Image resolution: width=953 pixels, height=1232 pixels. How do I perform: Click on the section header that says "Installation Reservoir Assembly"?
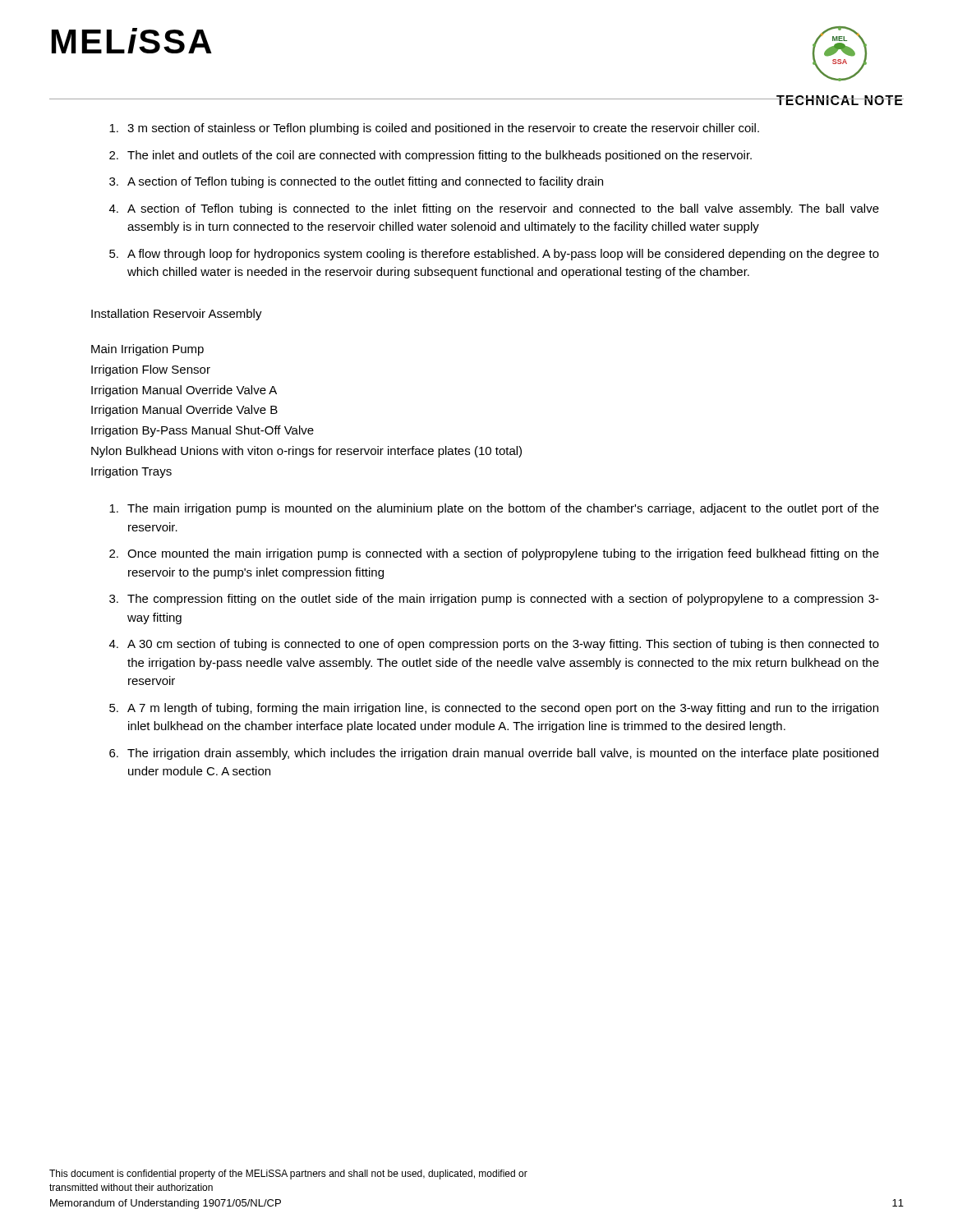pos(176,313)
